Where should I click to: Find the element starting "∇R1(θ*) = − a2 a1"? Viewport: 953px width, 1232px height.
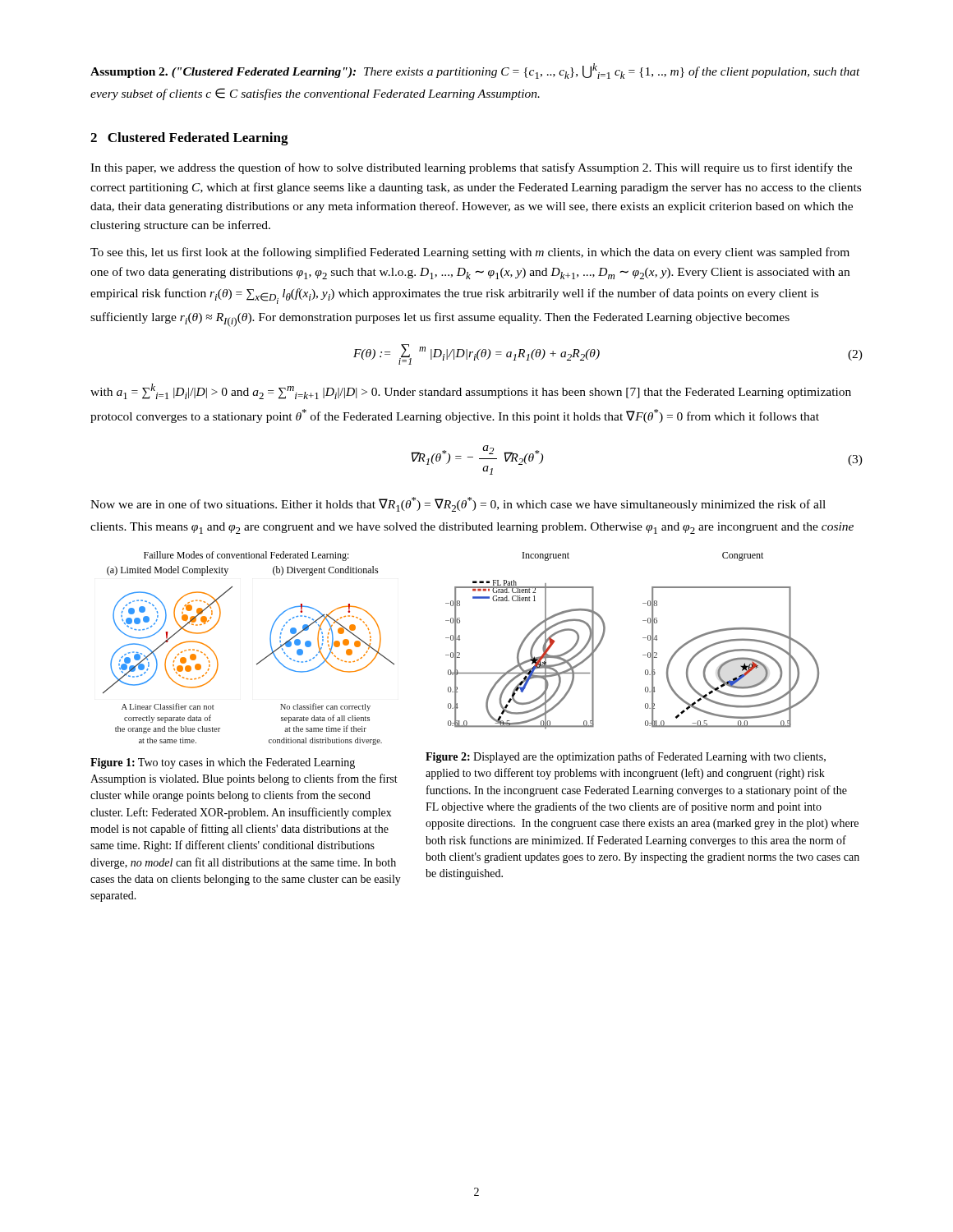[x=488, y=459]
